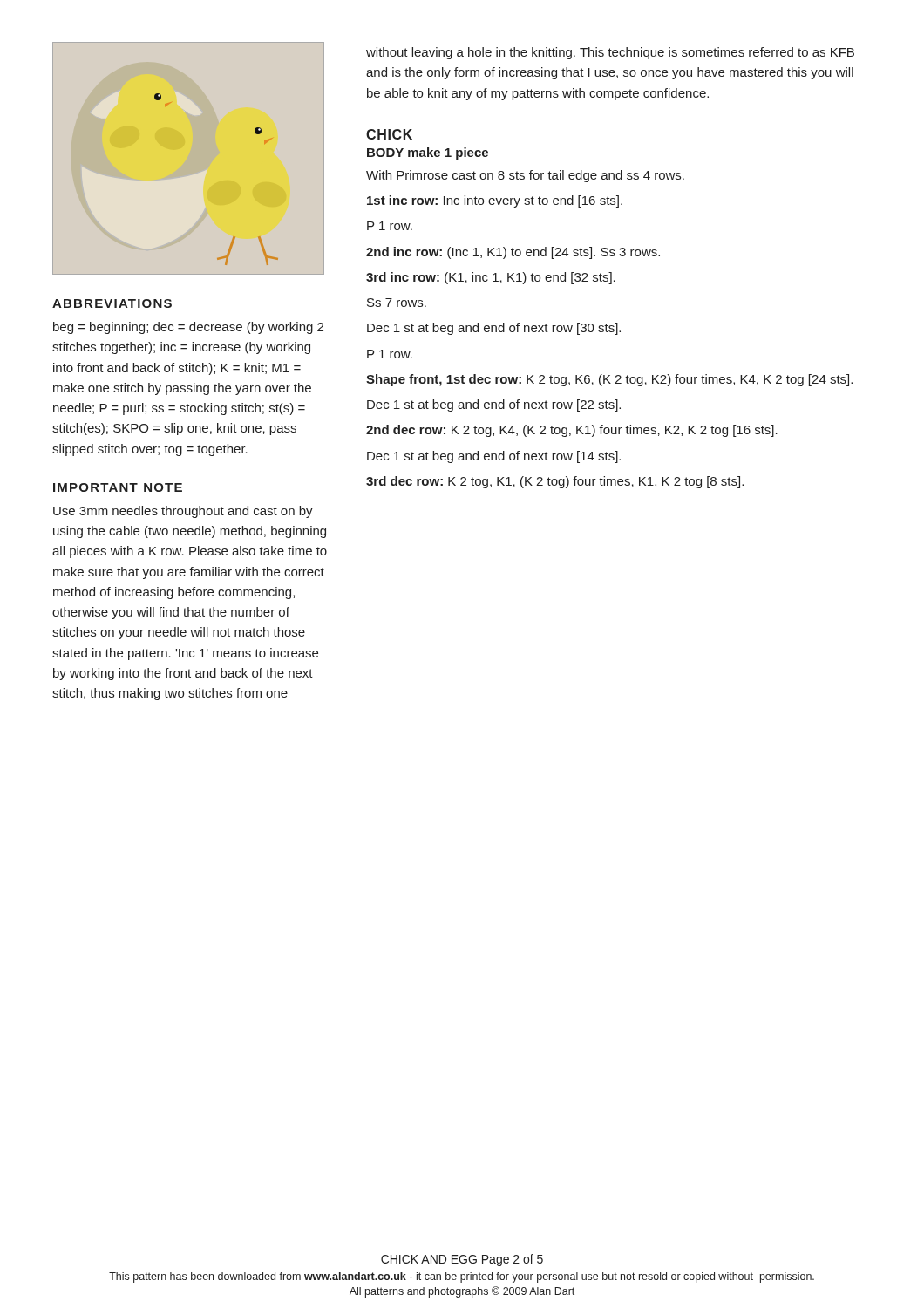Select the text block that says "without leaving a hole"

pyautogui.click(x=611, y=72)
